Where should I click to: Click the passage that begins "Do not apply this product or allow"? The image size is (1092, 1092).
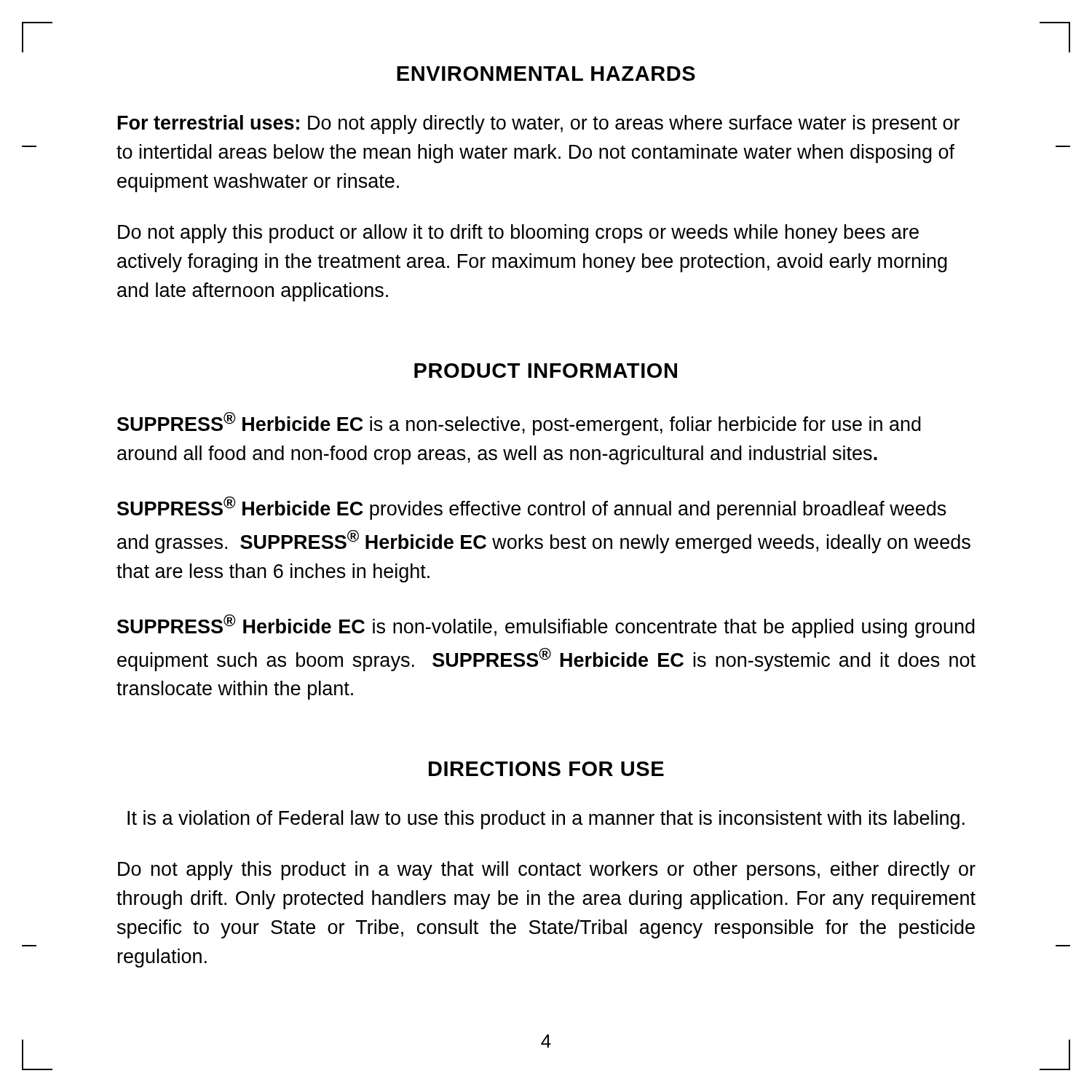[x=532, y=261]
